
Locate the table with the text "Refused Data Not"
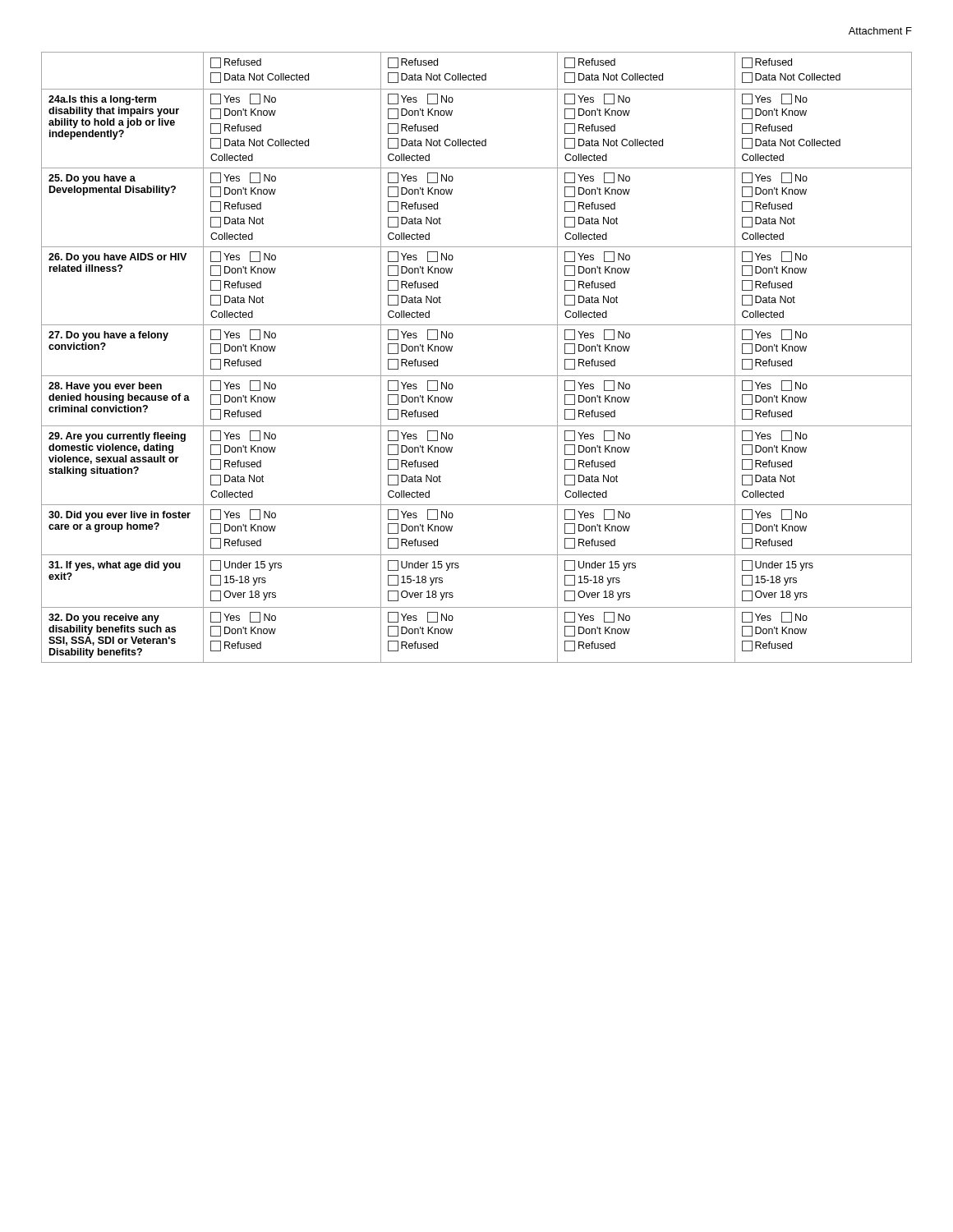(x=476, y=357)
